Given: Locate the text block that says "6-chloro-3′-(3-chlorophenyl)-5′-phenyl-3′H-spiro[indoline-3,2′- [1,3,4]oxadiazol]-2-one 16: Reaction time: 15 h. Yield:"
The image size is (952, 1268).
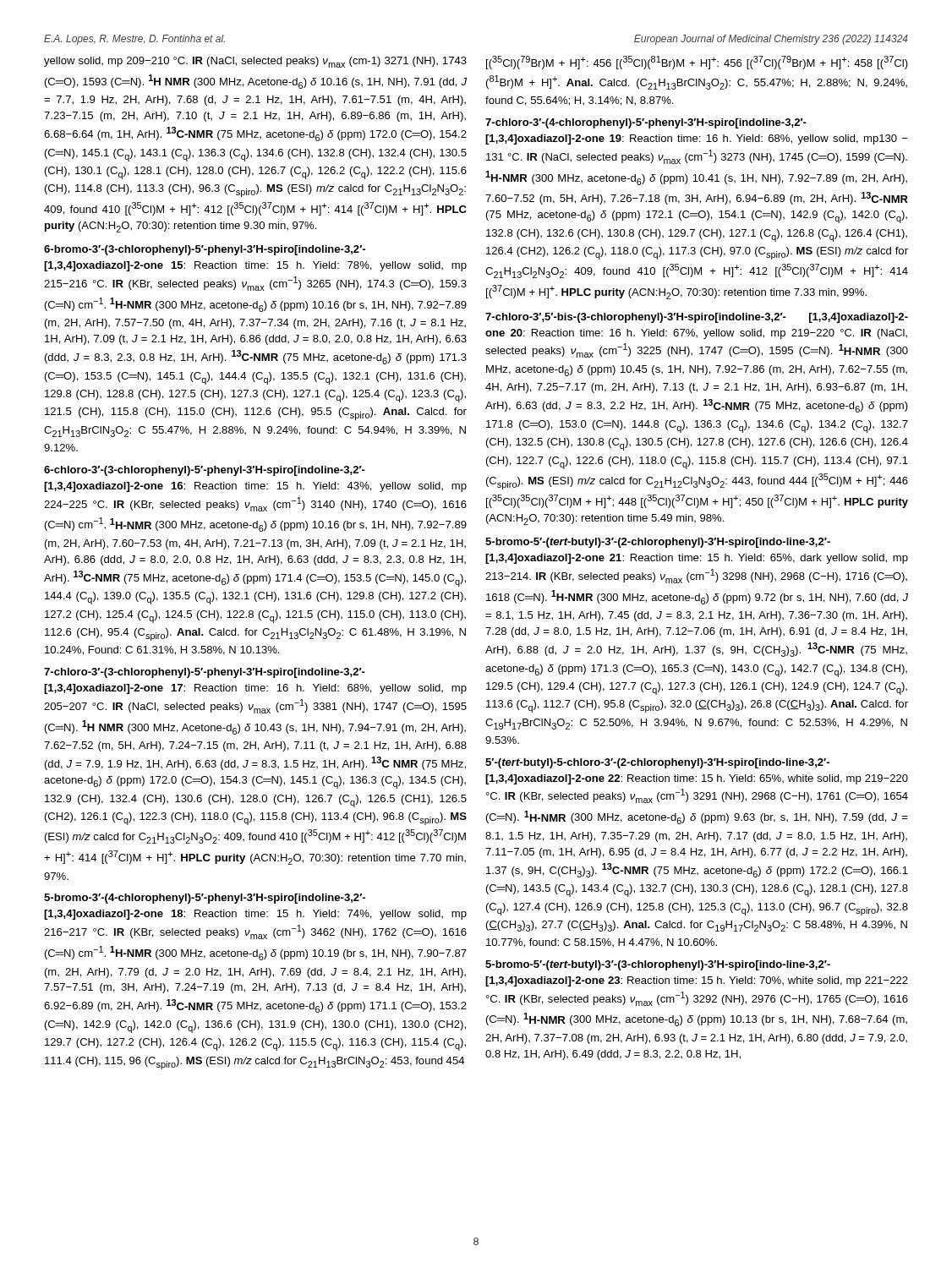Looking at the screenshot, I should (x=255, y=560).
